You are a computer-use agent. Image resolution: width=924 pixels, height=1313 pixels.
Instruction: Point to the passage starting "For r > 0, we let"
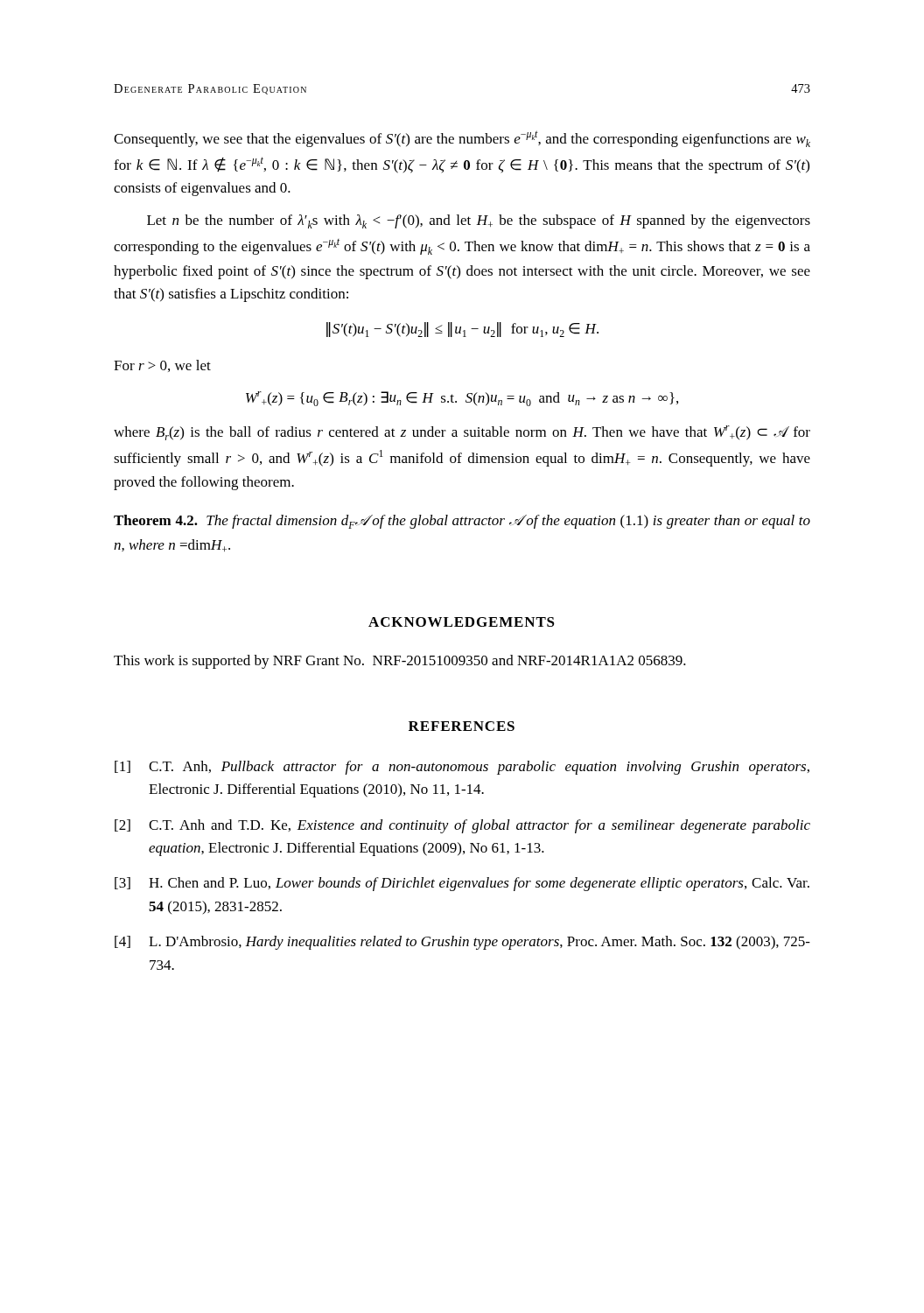coord(162,366)
